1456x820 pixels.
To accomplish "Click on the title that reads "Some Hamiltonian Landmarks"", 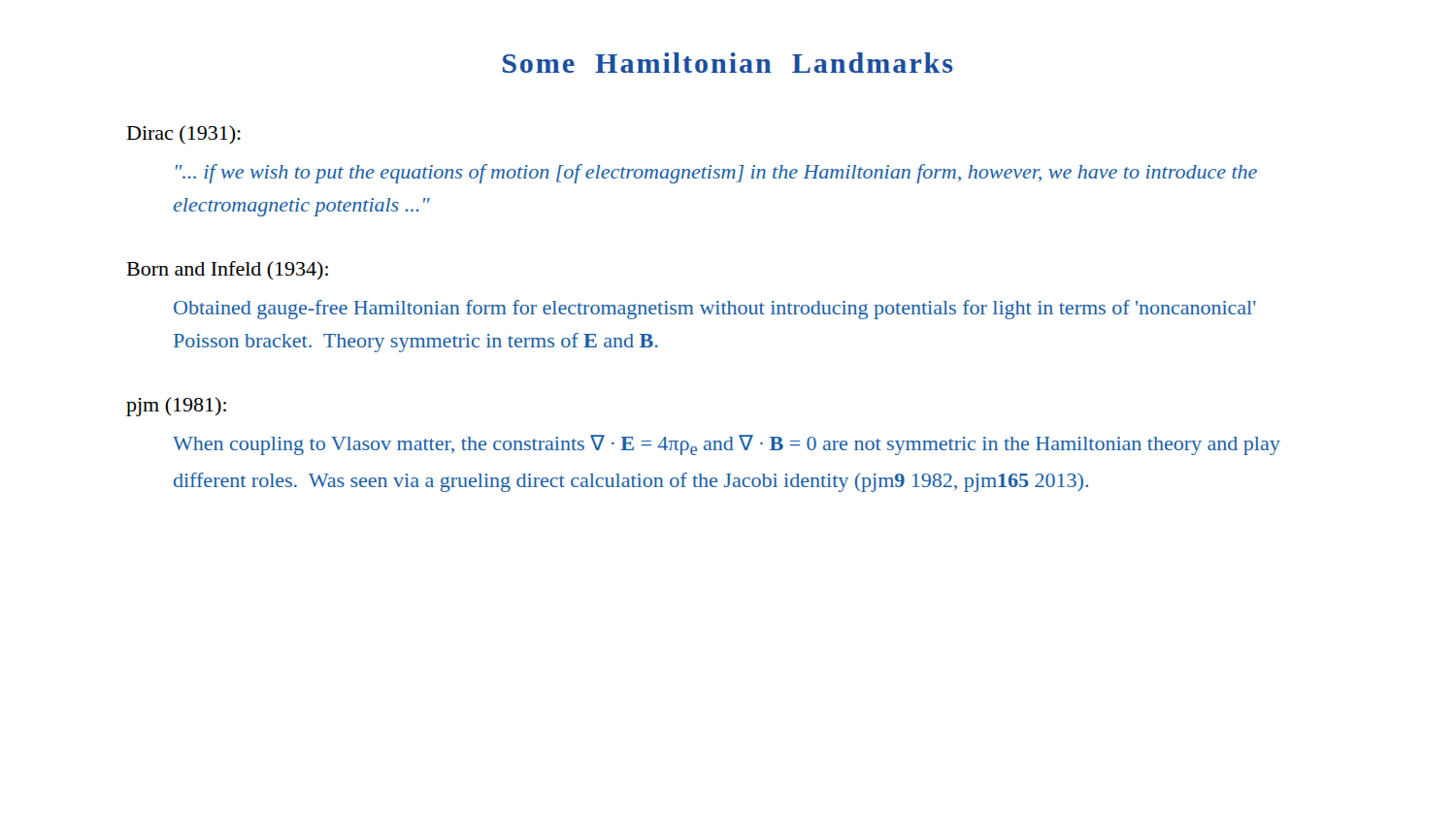I will (728, 63).
